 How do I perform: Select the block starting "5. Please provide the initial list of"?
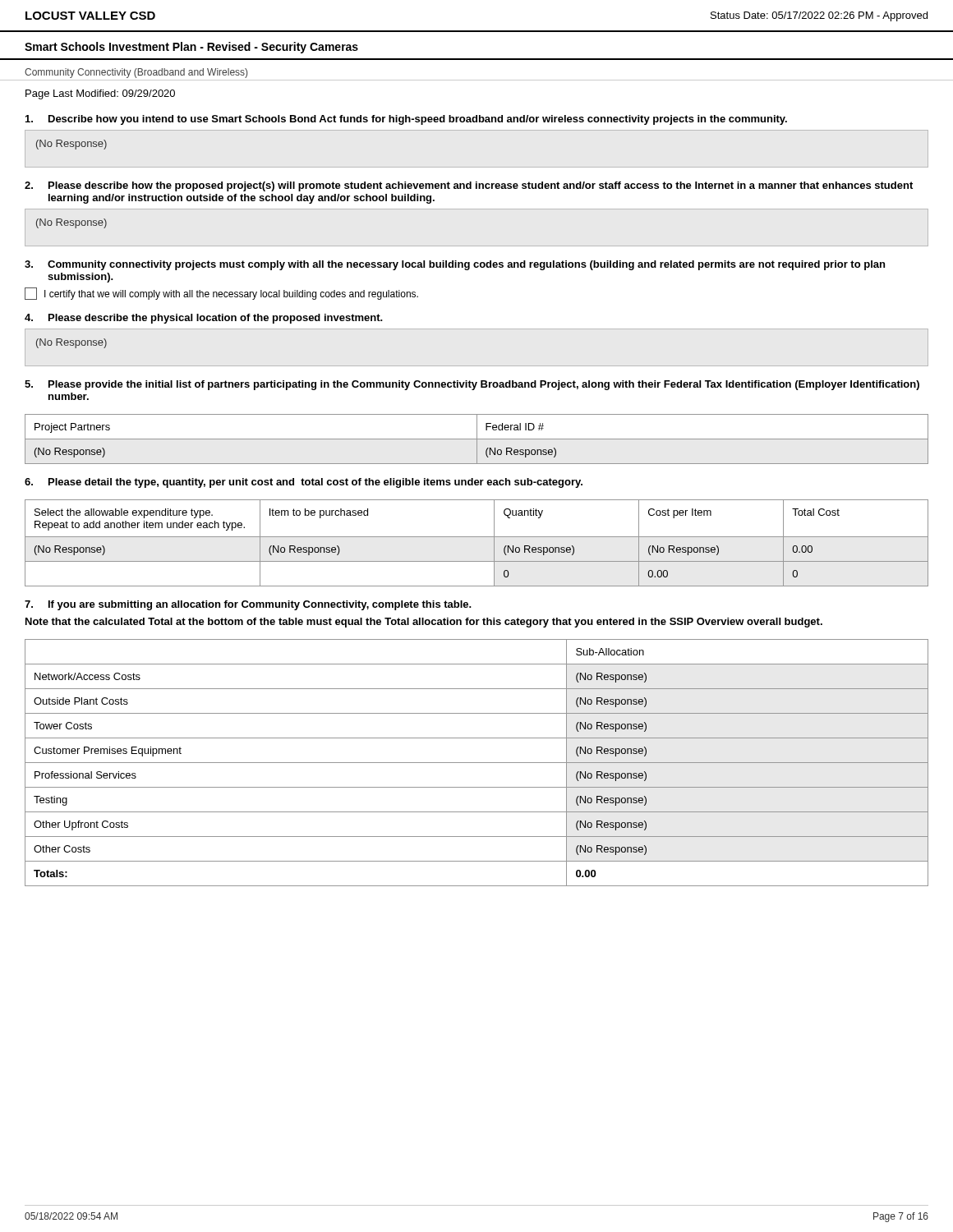pos(476,390)
